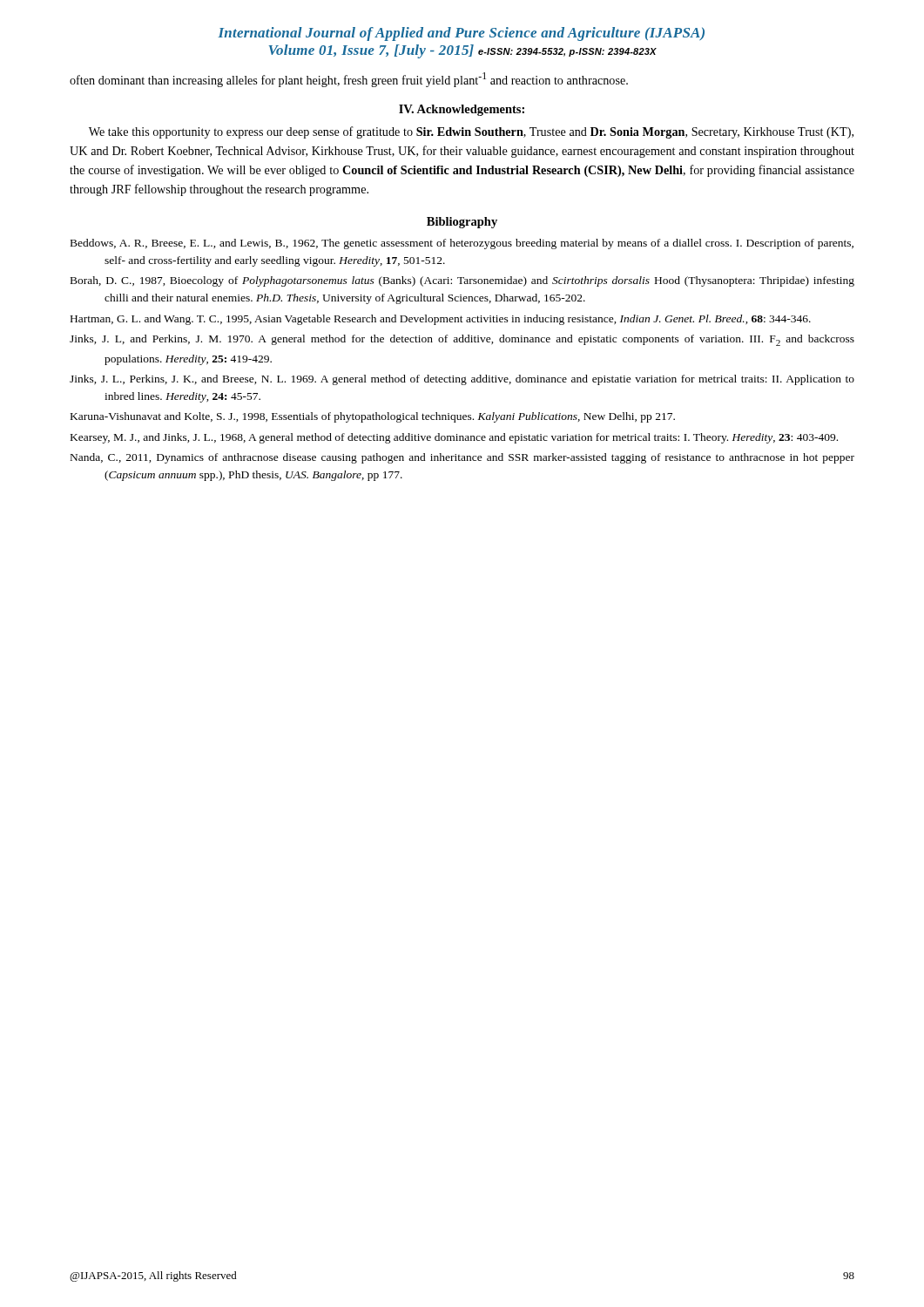Viewport: 924px width, 1307px height.
Task: Point to the element starting "Jinks, J. L.,"
Action: [x=462, y=387]
